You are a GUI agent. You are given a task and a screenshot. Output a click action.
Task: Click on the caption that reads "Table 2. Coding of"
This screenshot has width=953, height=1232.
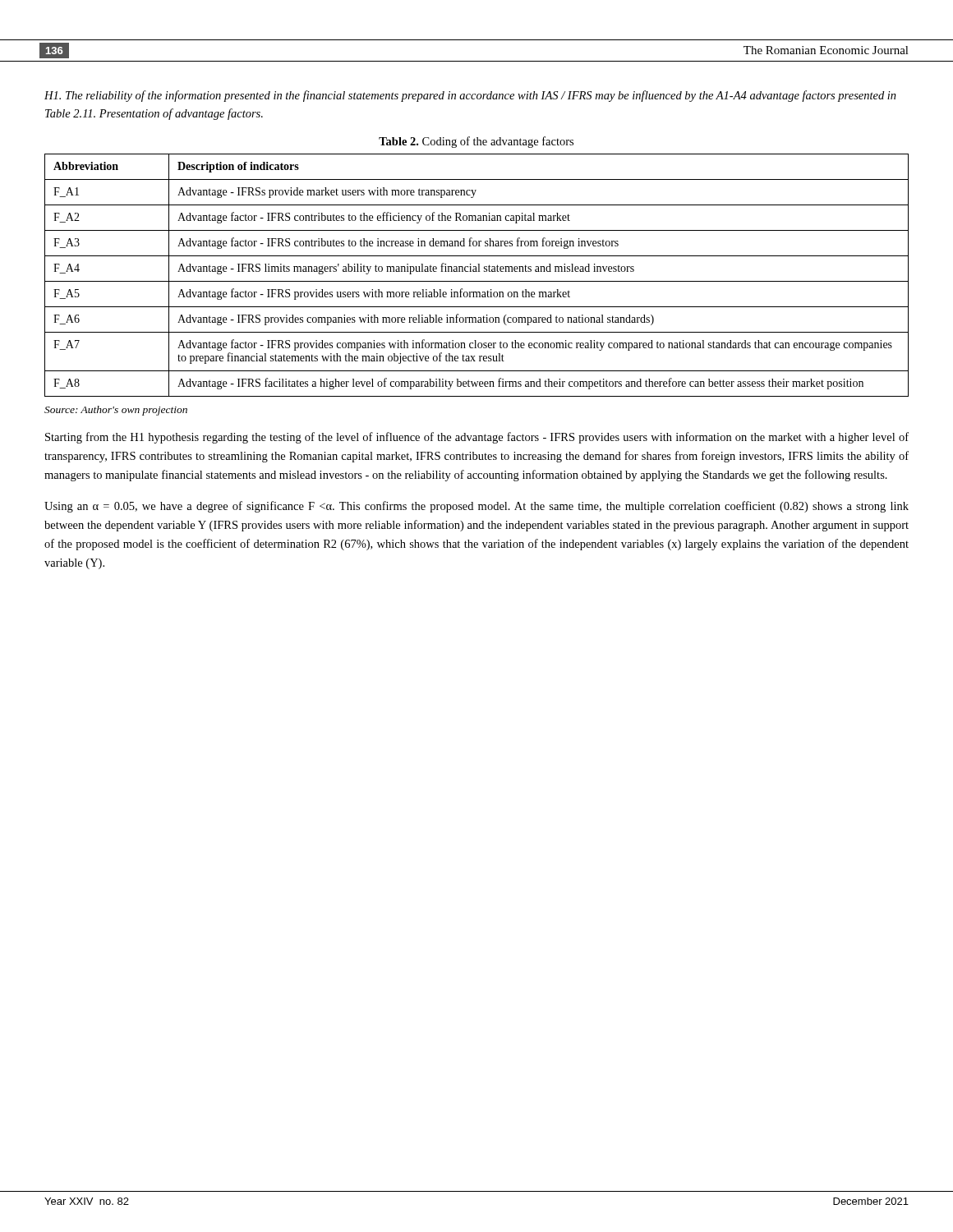[x=476, y=141]
